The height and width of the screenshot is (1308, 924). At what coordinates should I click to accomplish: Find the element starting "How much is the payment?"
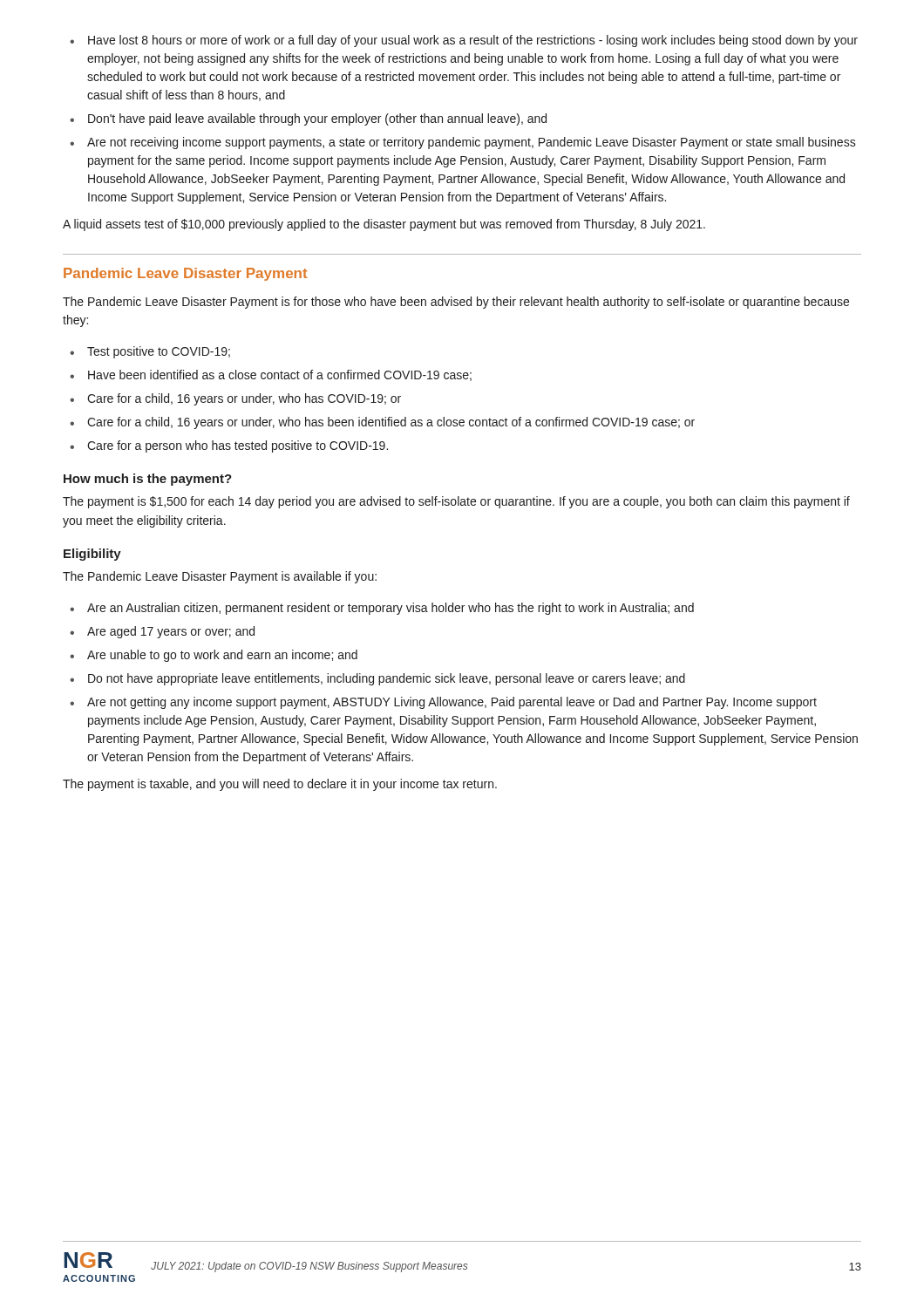pyautogui.click(x=147, y=478)
